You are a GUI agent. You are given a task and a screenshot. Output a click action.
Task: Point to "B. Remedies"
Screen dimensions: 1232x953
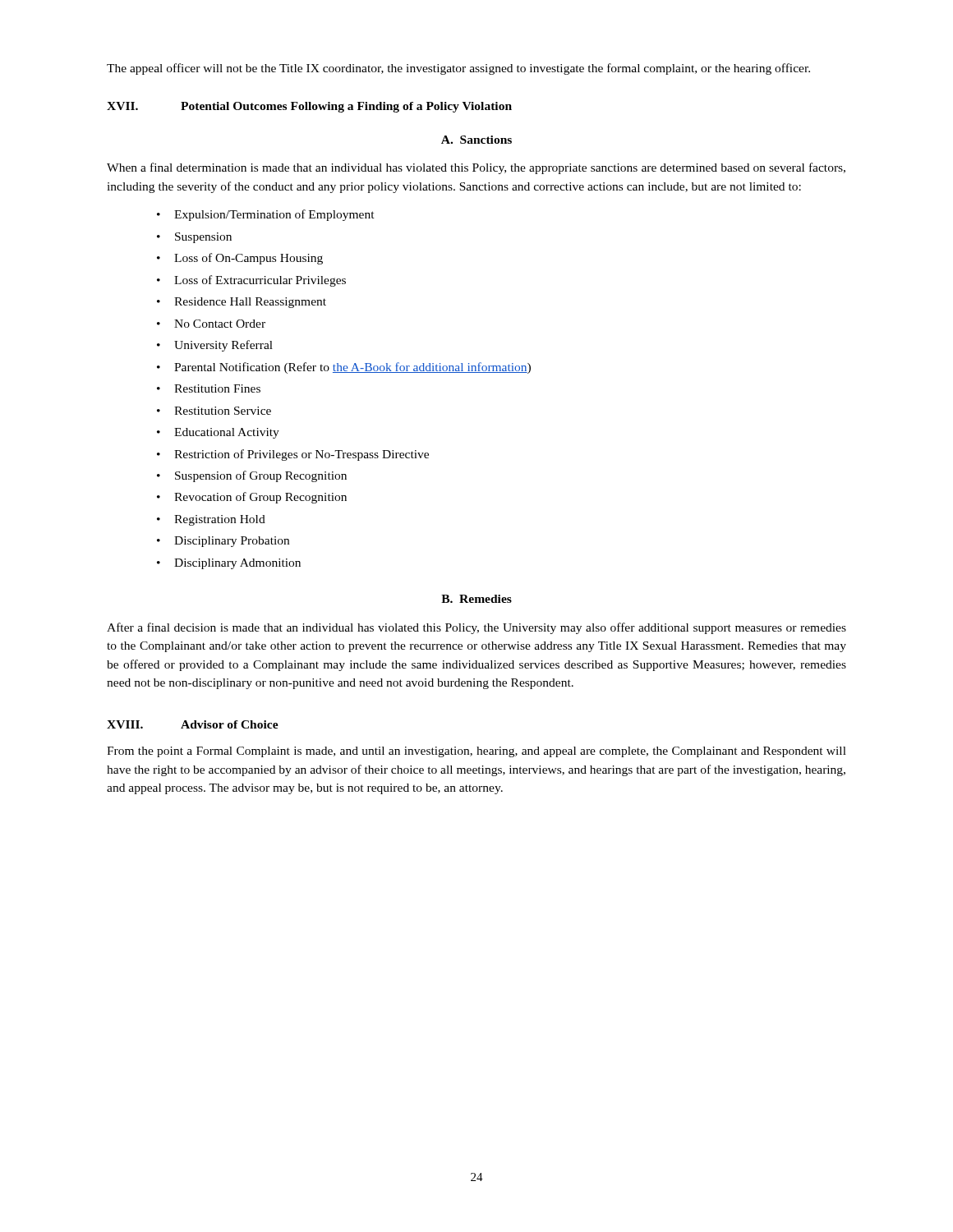tap(476, 599)
